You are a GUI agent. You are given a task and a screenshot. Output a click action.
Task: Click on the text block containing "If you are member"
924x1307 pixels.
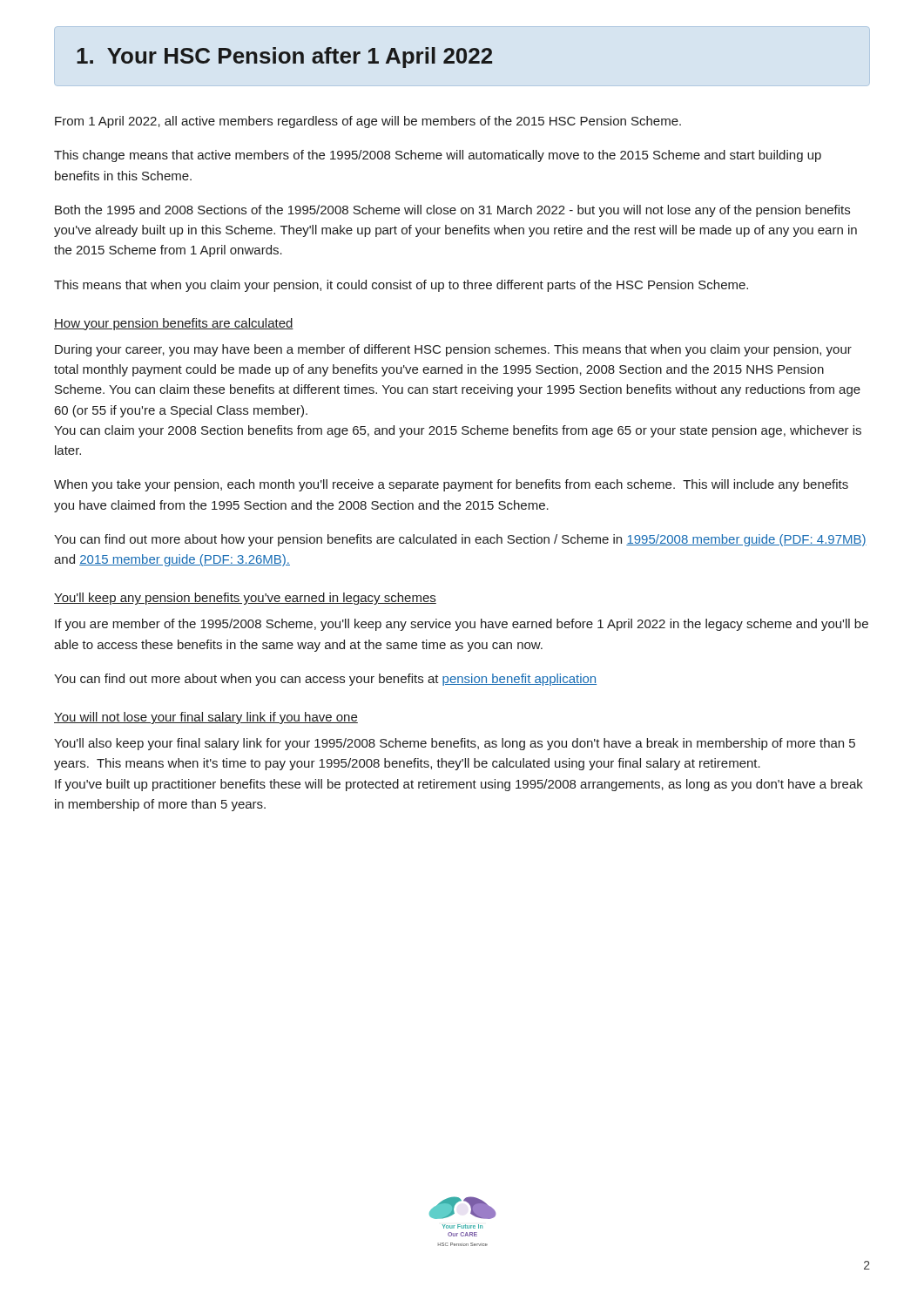click(x=461, y=634)
